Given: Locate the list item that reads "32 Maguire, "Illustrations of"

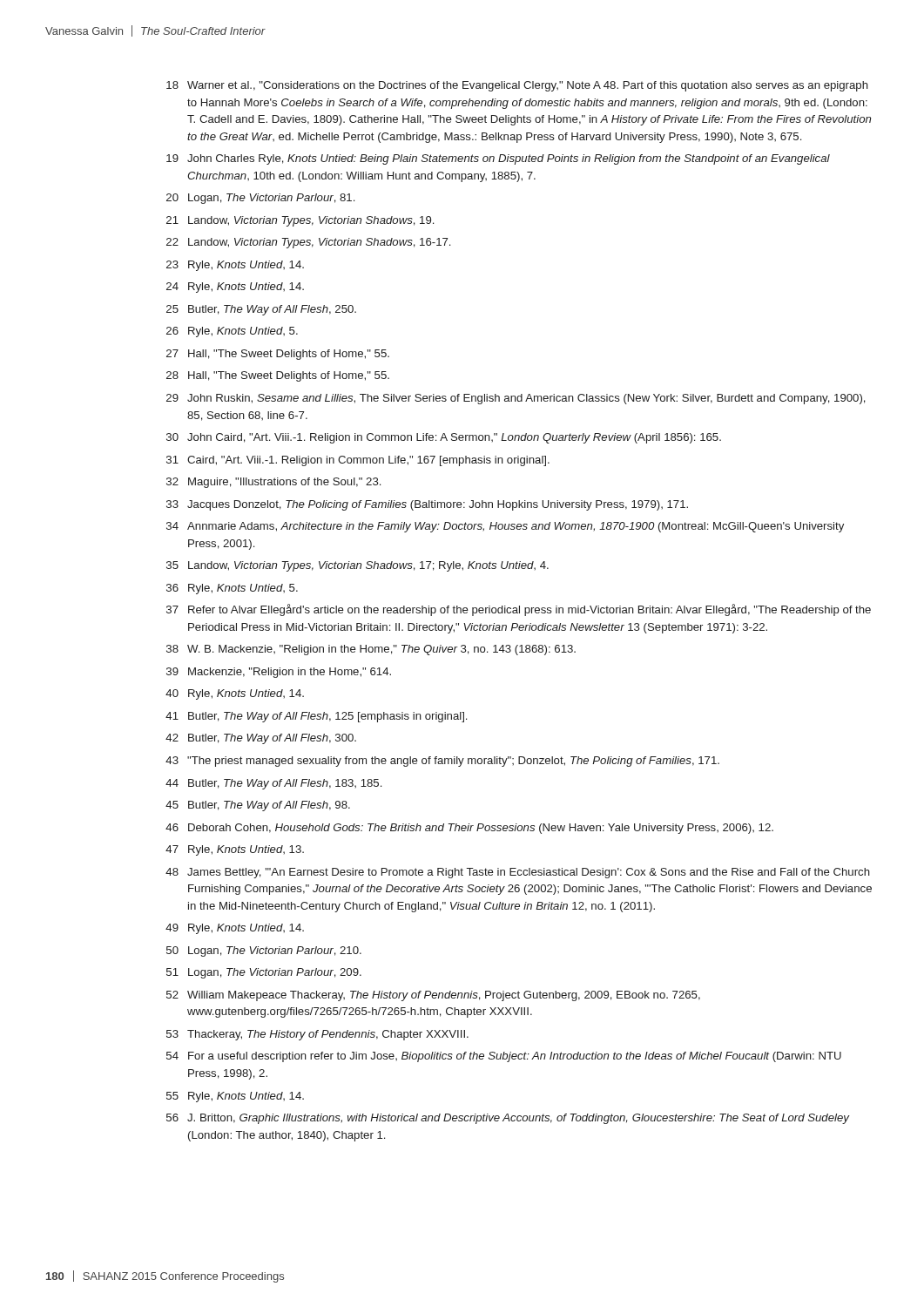Looking at the screenshot, I should pos(273,483).
